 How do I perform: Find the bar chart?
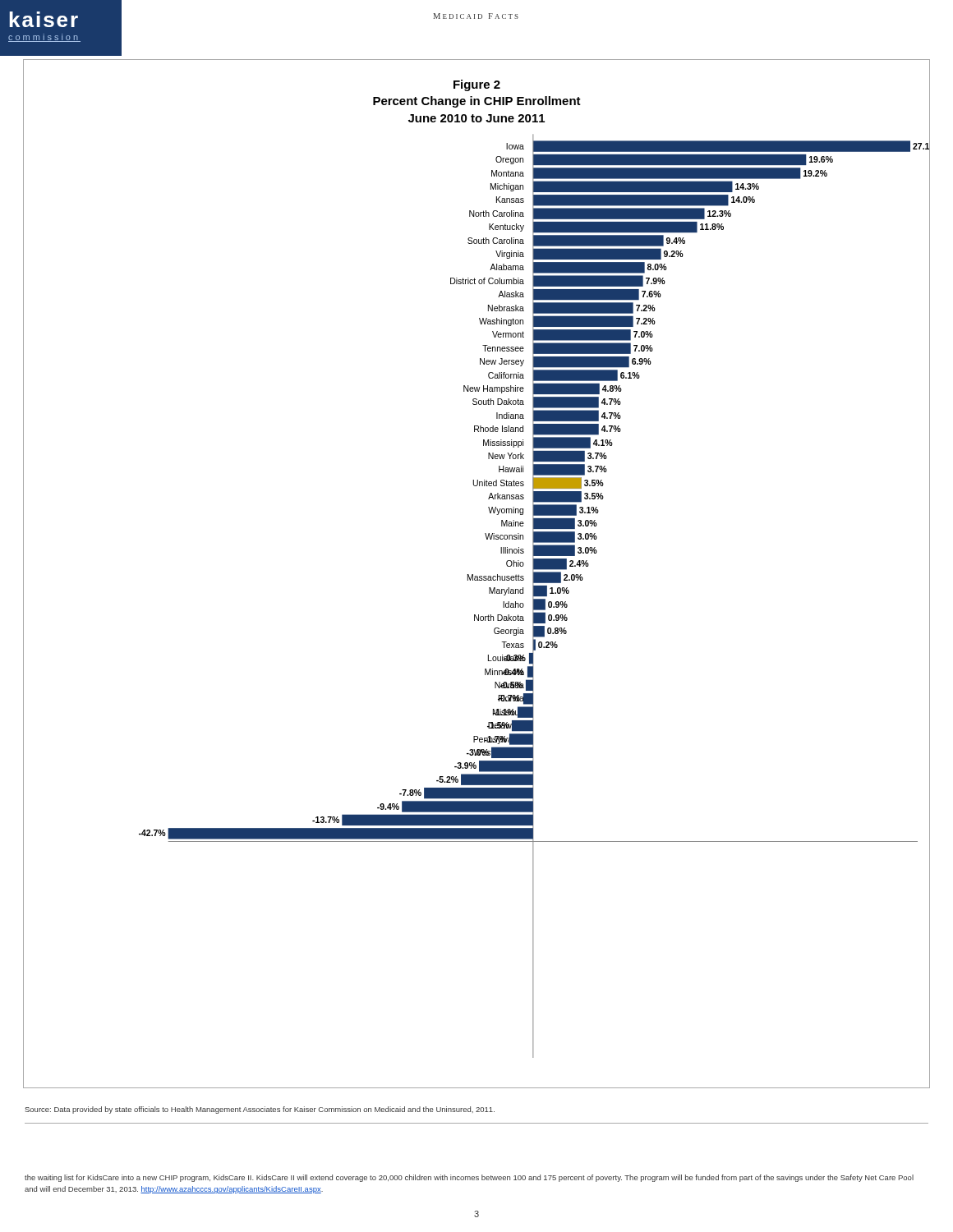[x=476, y=574]
